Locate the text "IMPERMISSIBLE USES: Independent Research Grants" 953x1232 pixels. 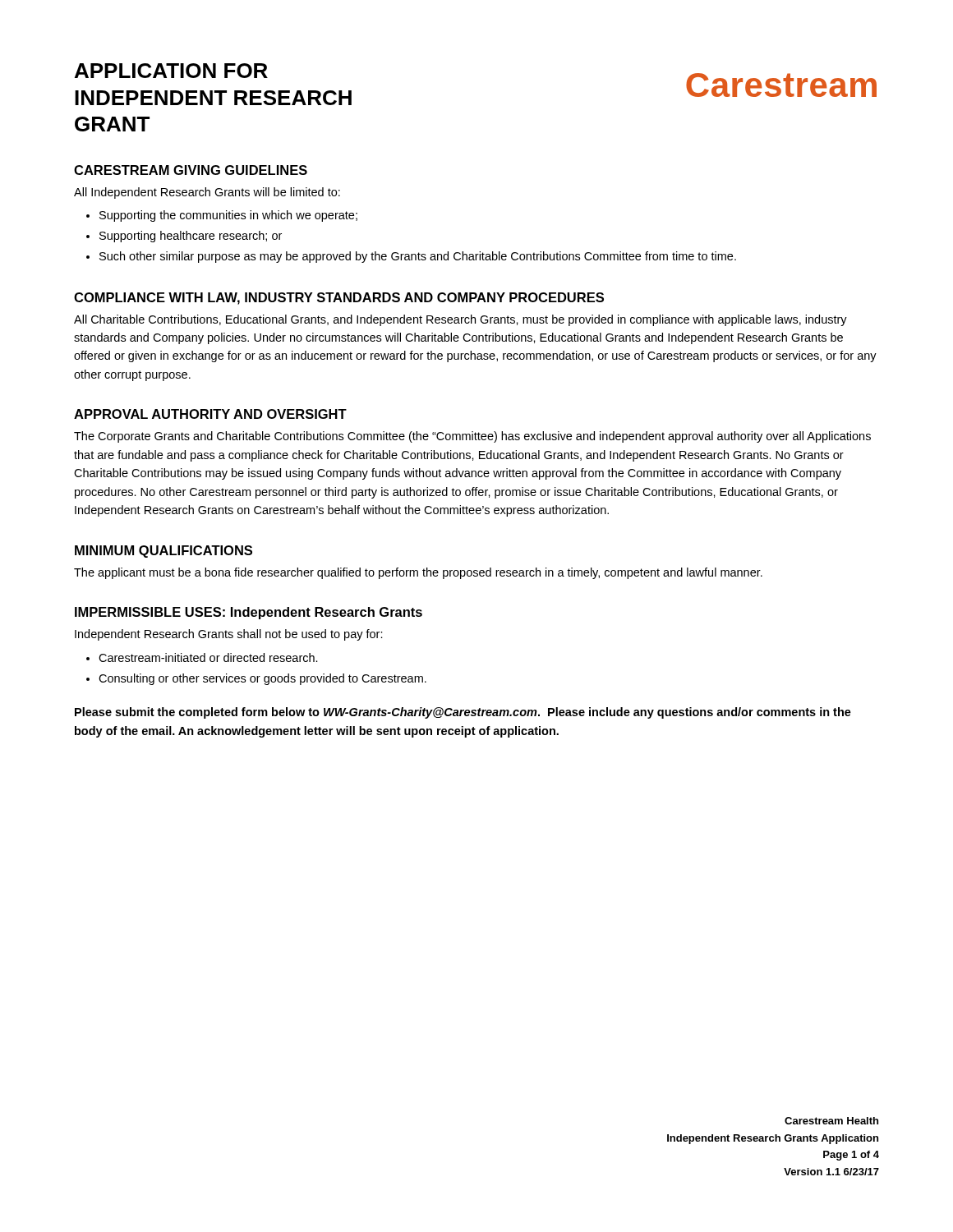pyautogui.click(x=248, y=612)
